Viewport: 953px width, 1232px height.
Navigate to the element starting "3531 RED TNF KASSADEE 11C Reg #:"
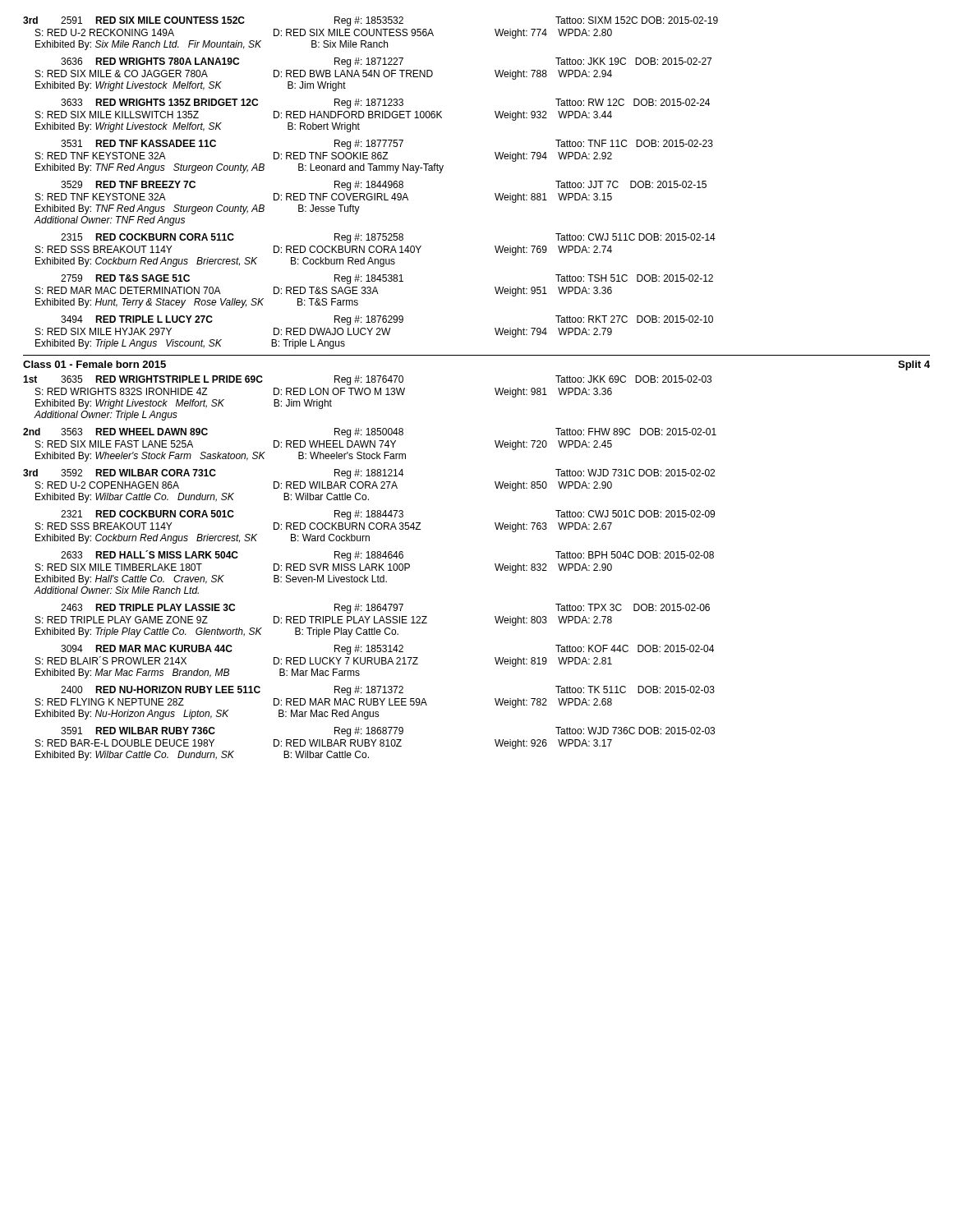point(387,145)
